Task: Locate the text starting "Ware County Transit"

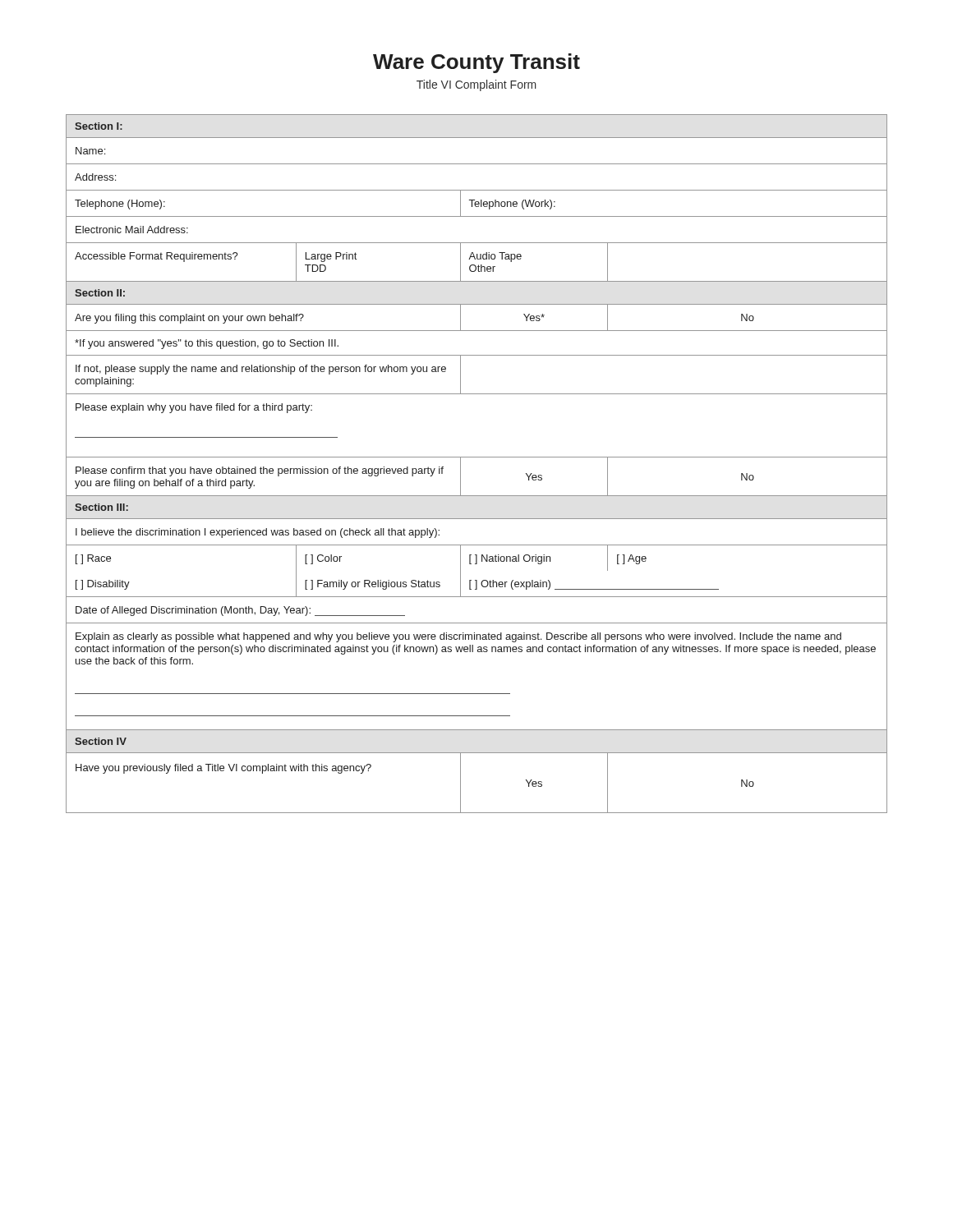Action: click(x=476, y=62)
